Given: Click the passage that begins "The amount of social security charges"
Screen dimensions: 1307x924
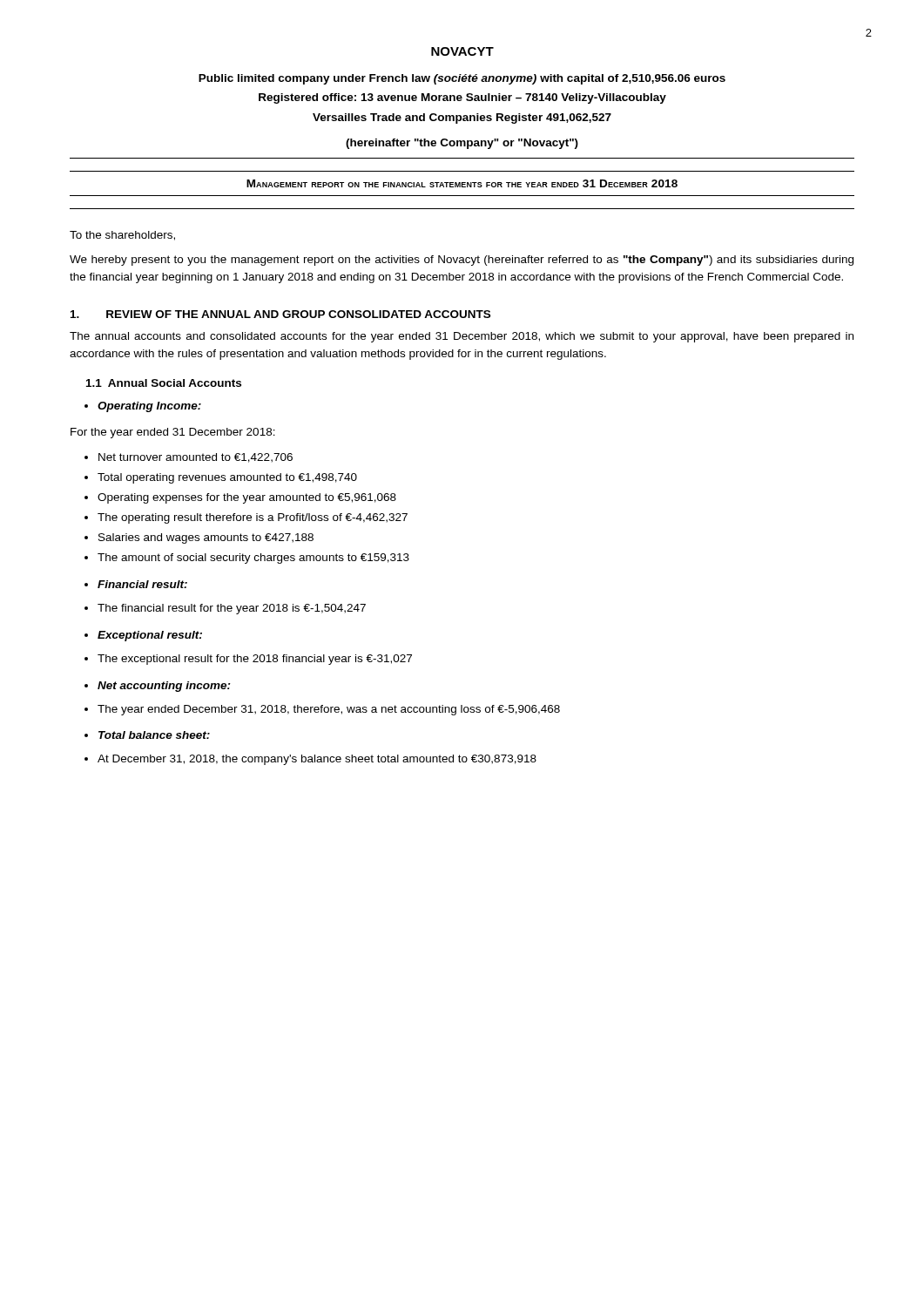Looking at the screenshot, I should coord(253,557).
